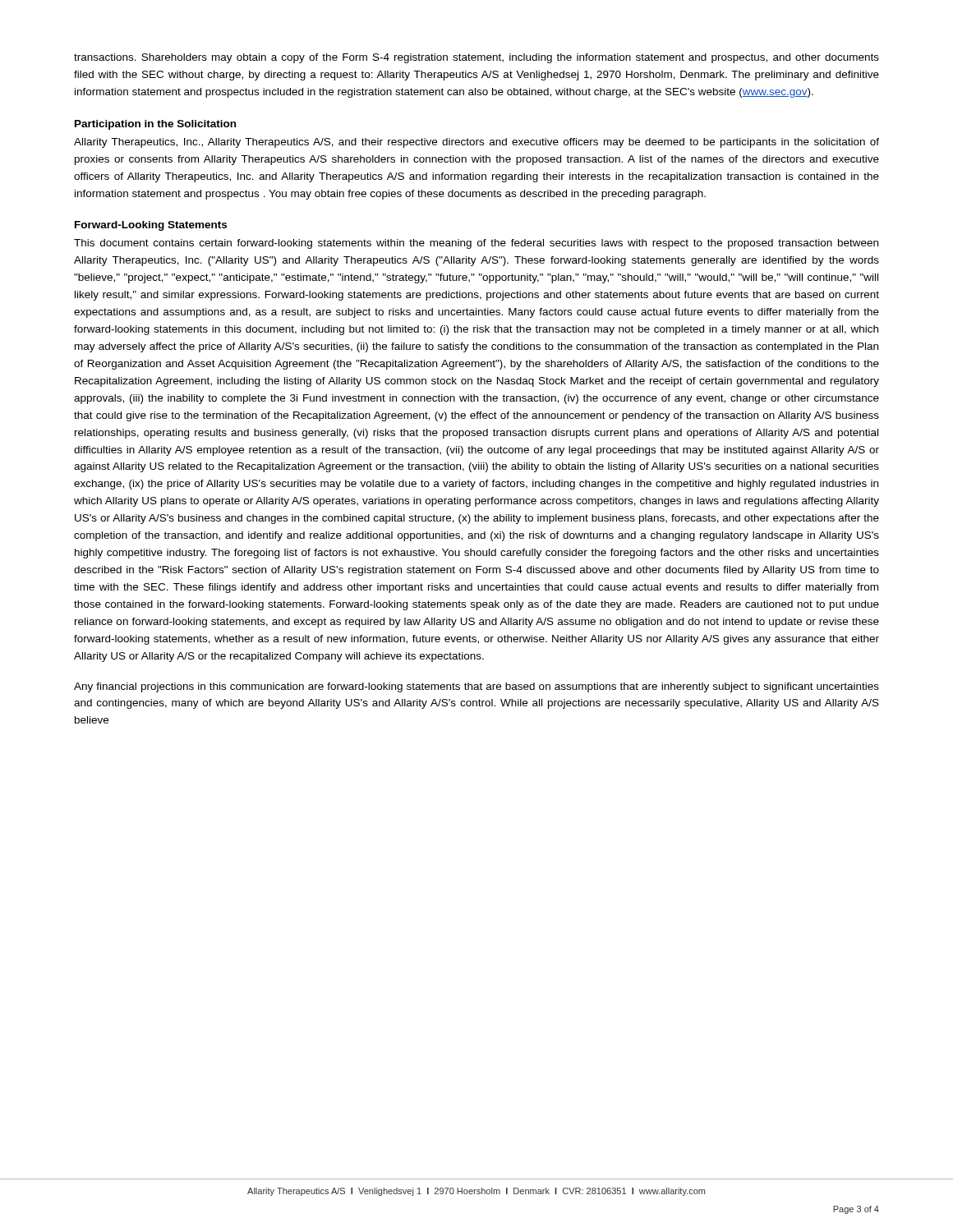953x1232 pixels.
Task: Locate the text block with the text "transactions. Shareholders may obtain a"
Action: pos(476,74)
